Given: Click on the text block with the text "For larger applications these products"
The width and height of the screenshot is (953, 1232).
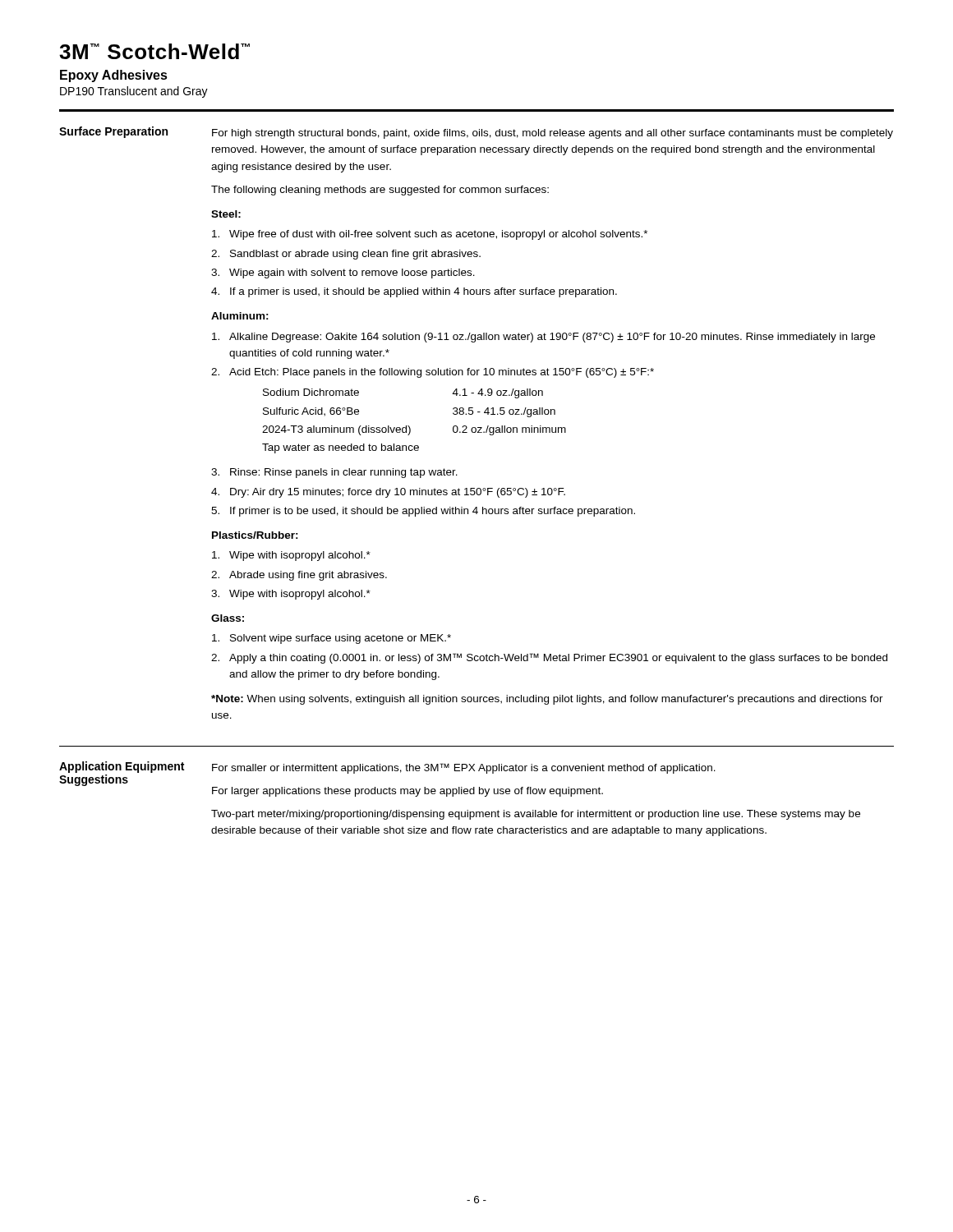Looking at the screenshot, I should click(553, 791).
